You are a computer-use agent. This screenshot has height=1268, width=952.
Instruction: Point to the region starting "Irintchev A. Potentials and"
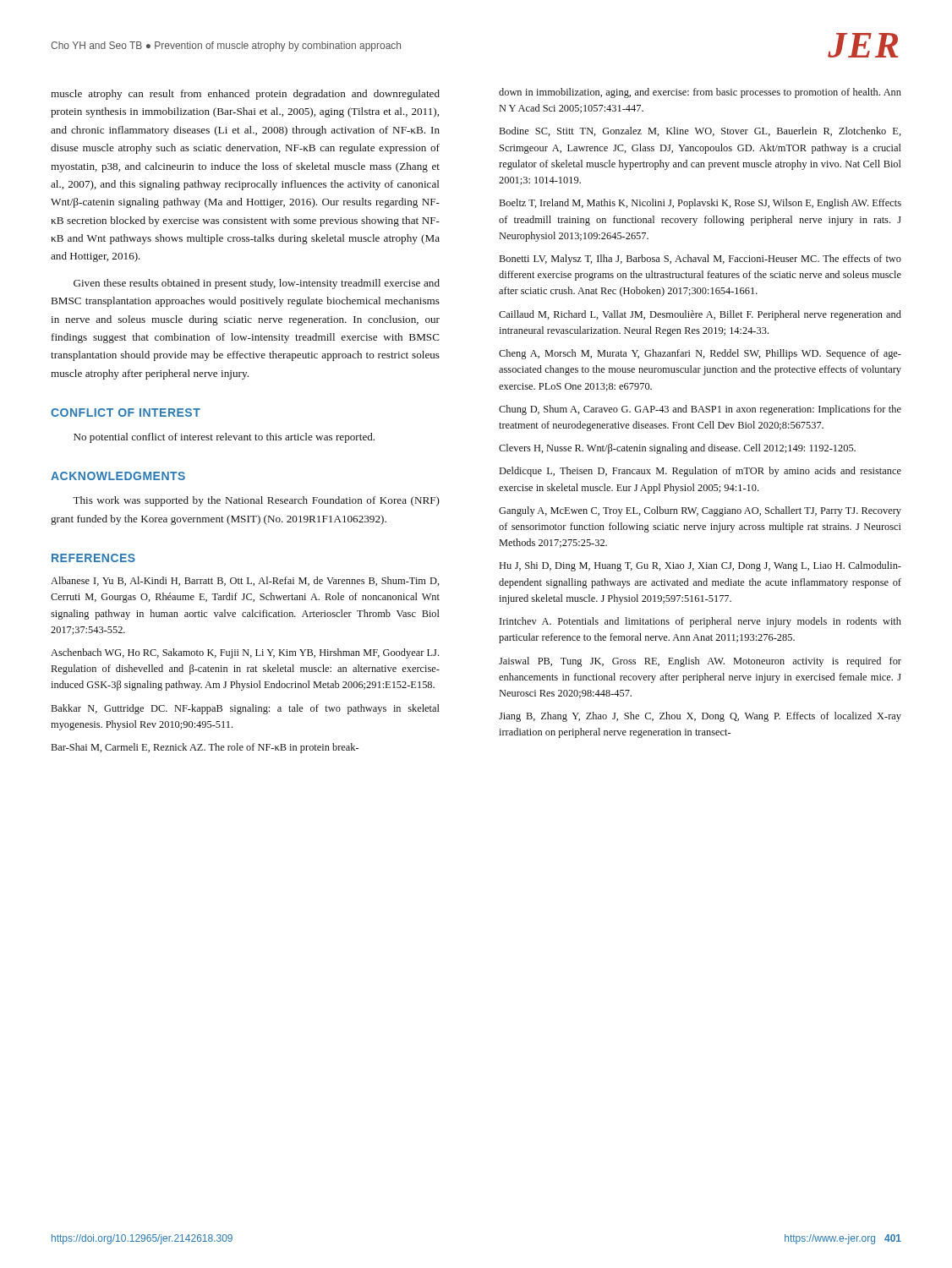click(700, 630)
